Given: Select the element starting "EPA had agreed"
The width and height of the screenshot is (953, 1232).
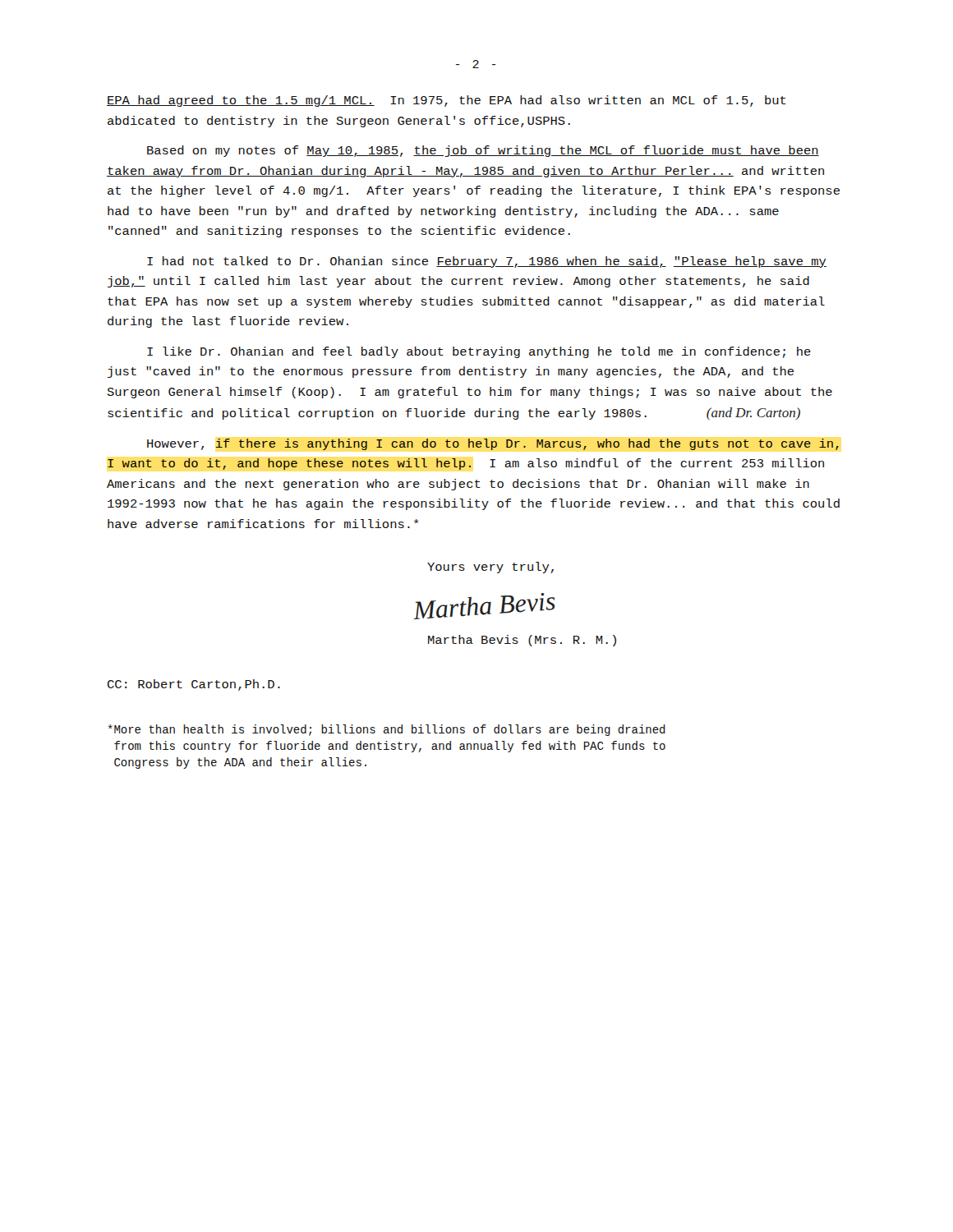Looking at the screenshot, I should pyautogui.click(x=447, y=111).
